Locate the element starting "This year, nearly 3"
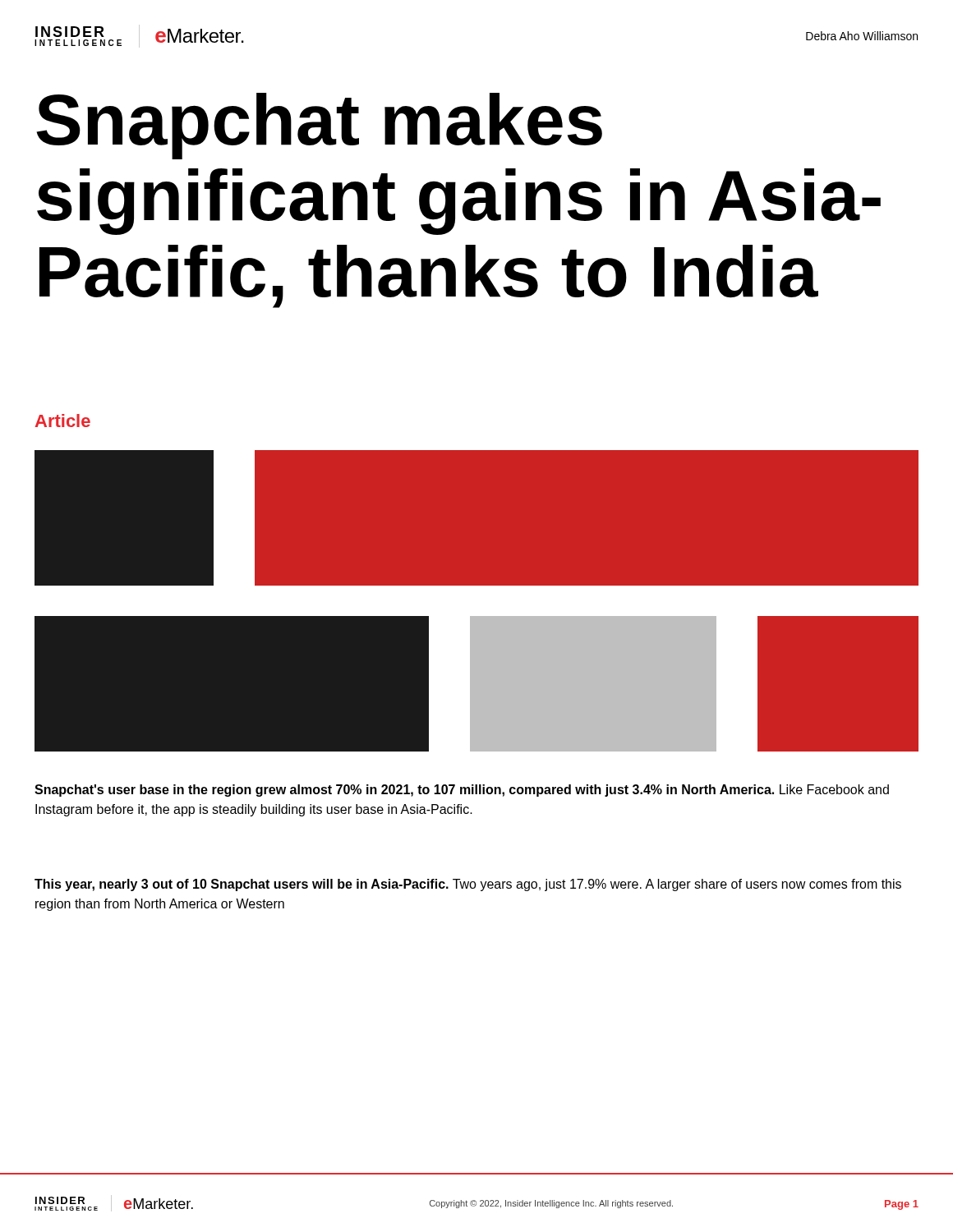This screenshot has width=953, height=1232. [x=468, y=894]
